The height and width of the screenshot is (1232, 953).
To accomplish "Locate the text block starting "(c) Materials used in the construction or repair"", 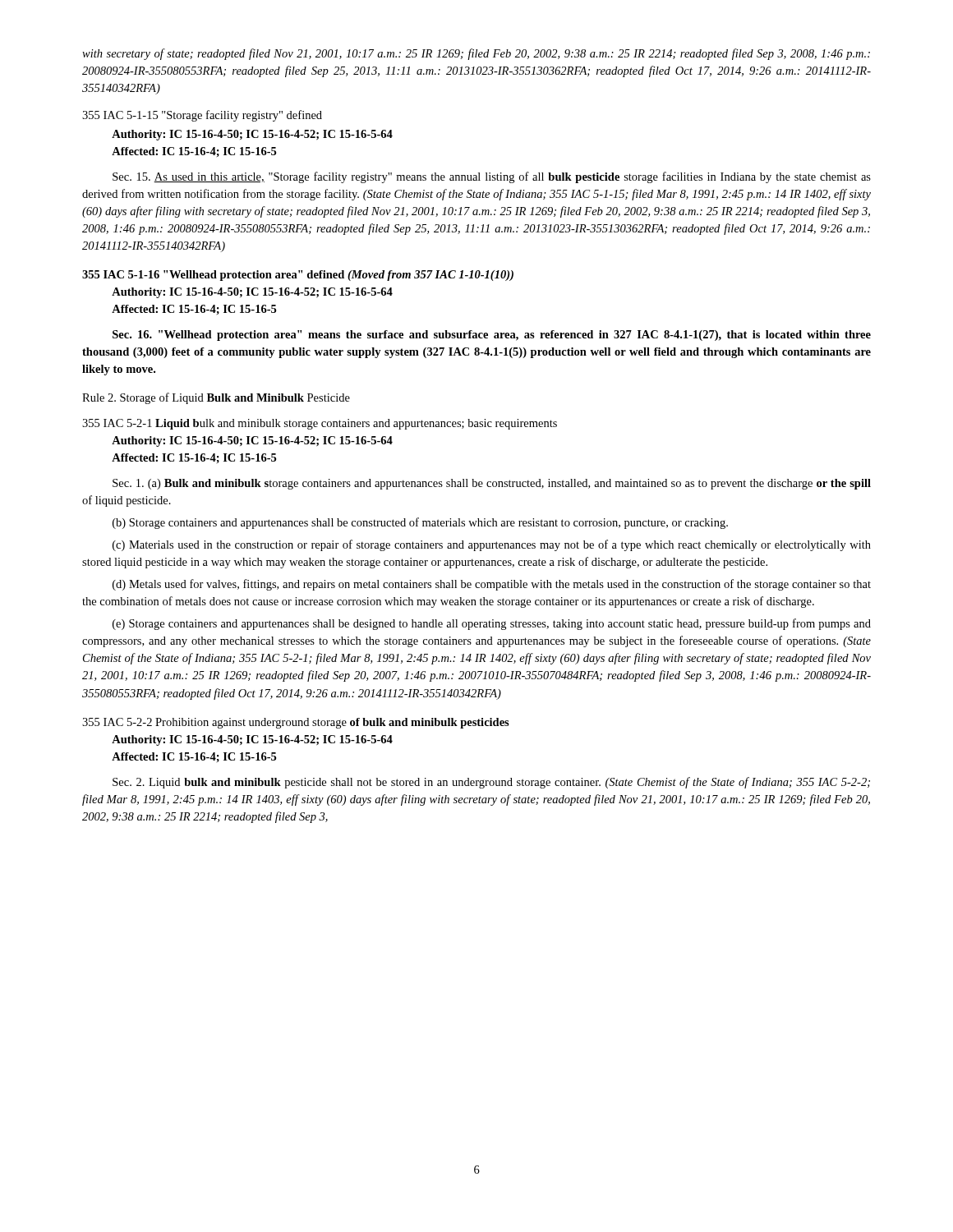I will [476, 554].
